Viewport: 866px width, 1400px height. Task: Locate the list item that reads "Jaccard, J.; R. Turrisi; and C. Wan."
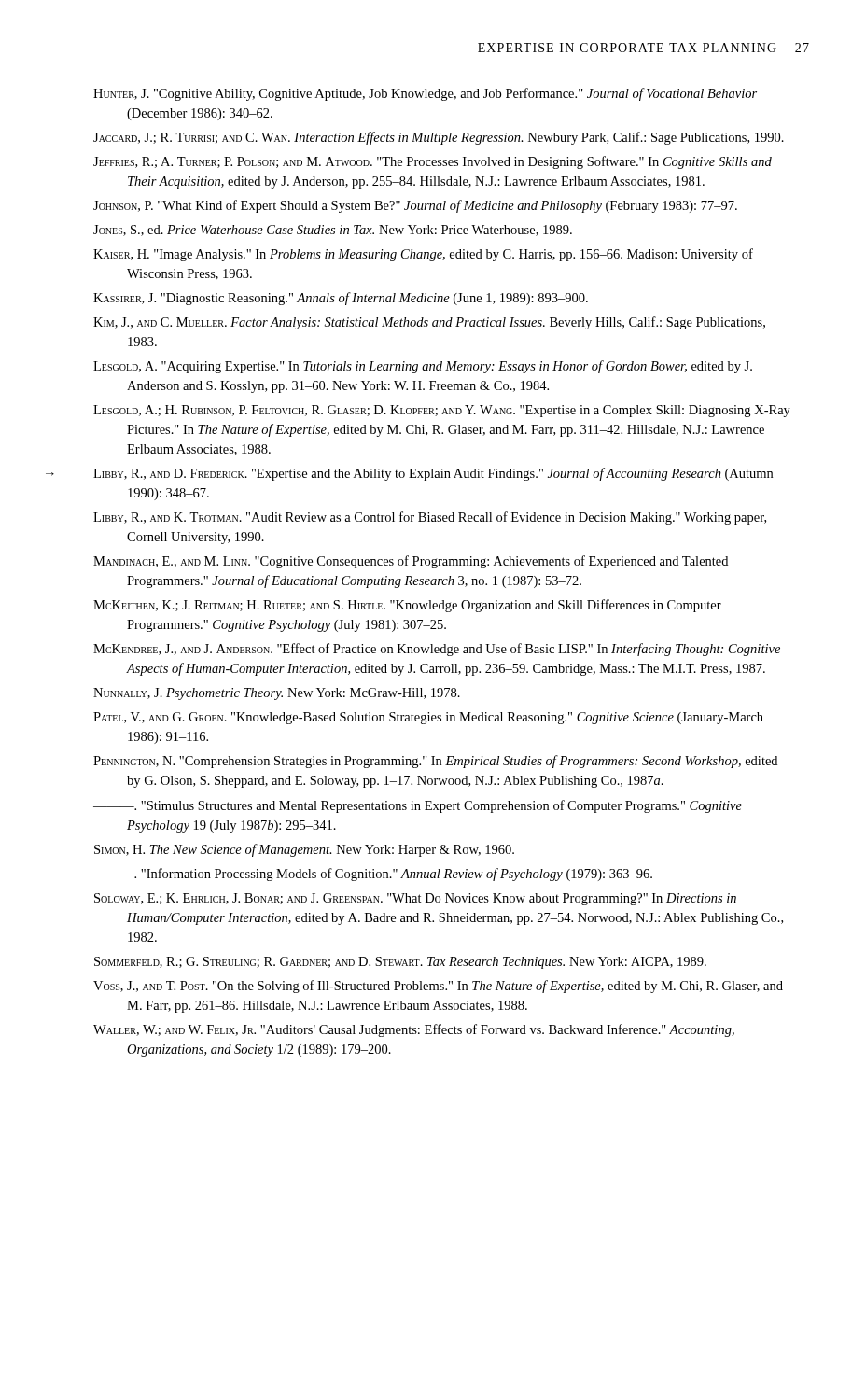pyautogui.click(x=439, y=137)
